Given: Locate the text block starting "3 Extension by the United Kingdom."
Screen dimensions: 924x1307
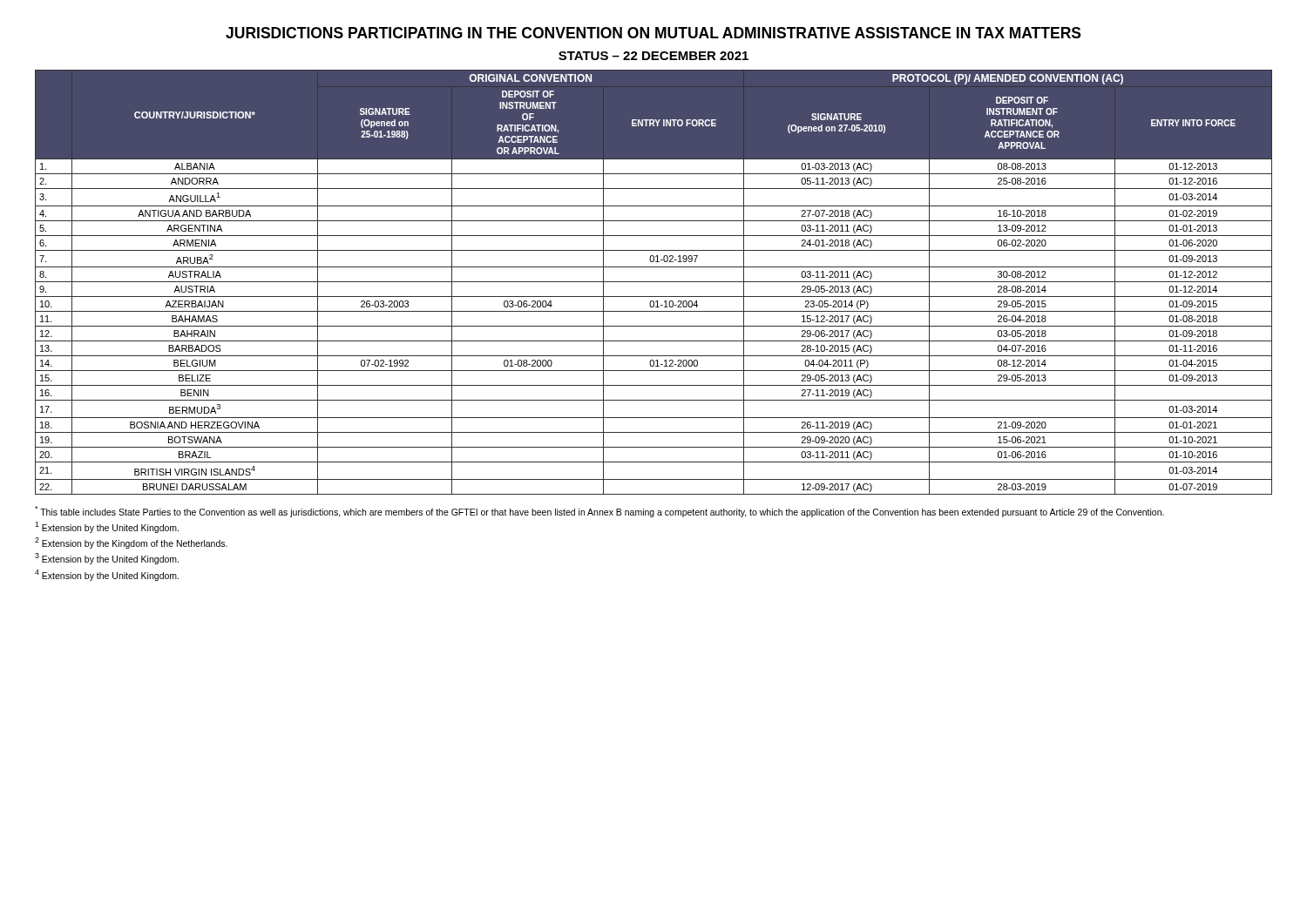Looking at the screenshot, I should pyautogui.click(x=107, y=558).
